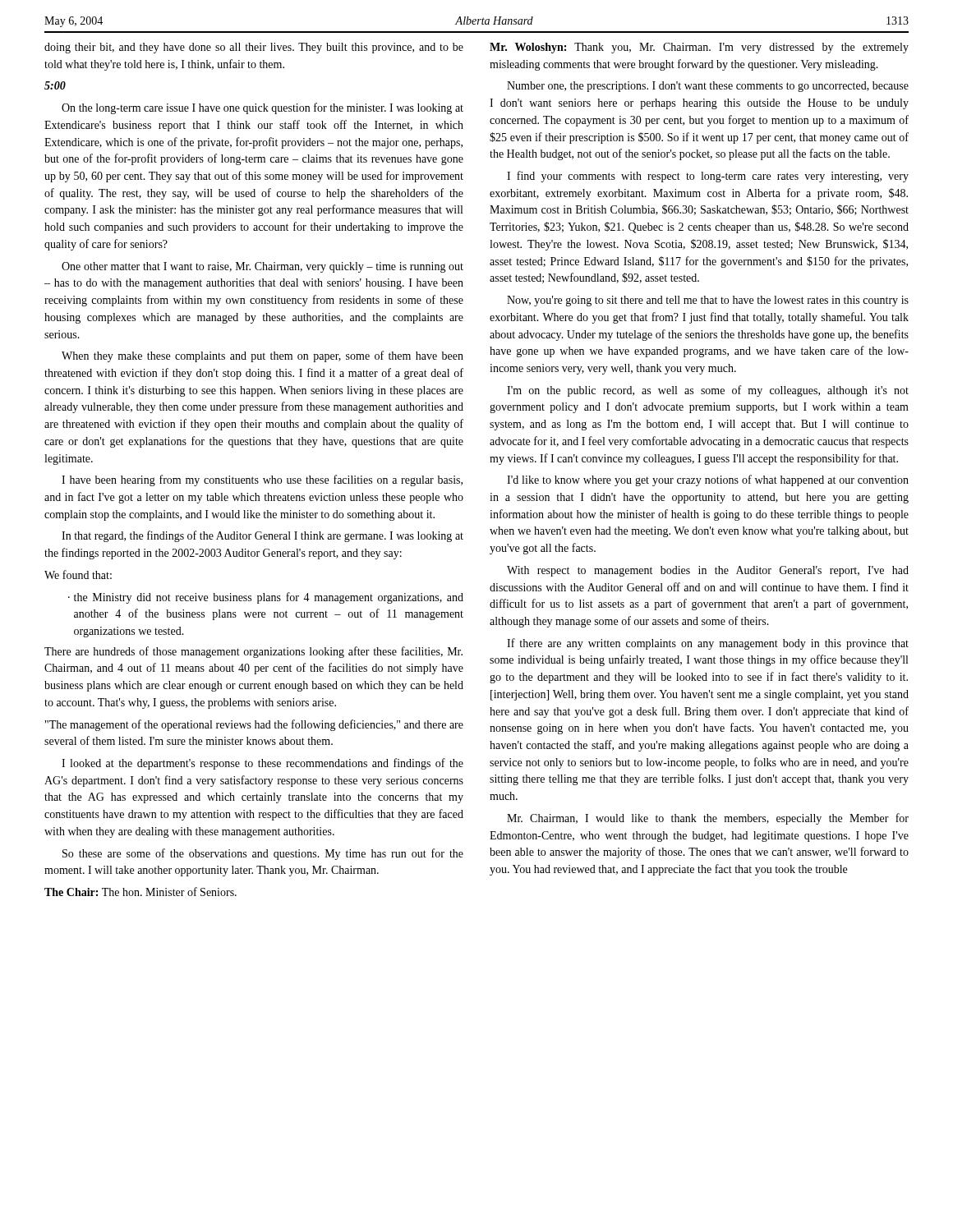Point to the block beginning "I have been hearing from my constituents"

click(254, 498)
